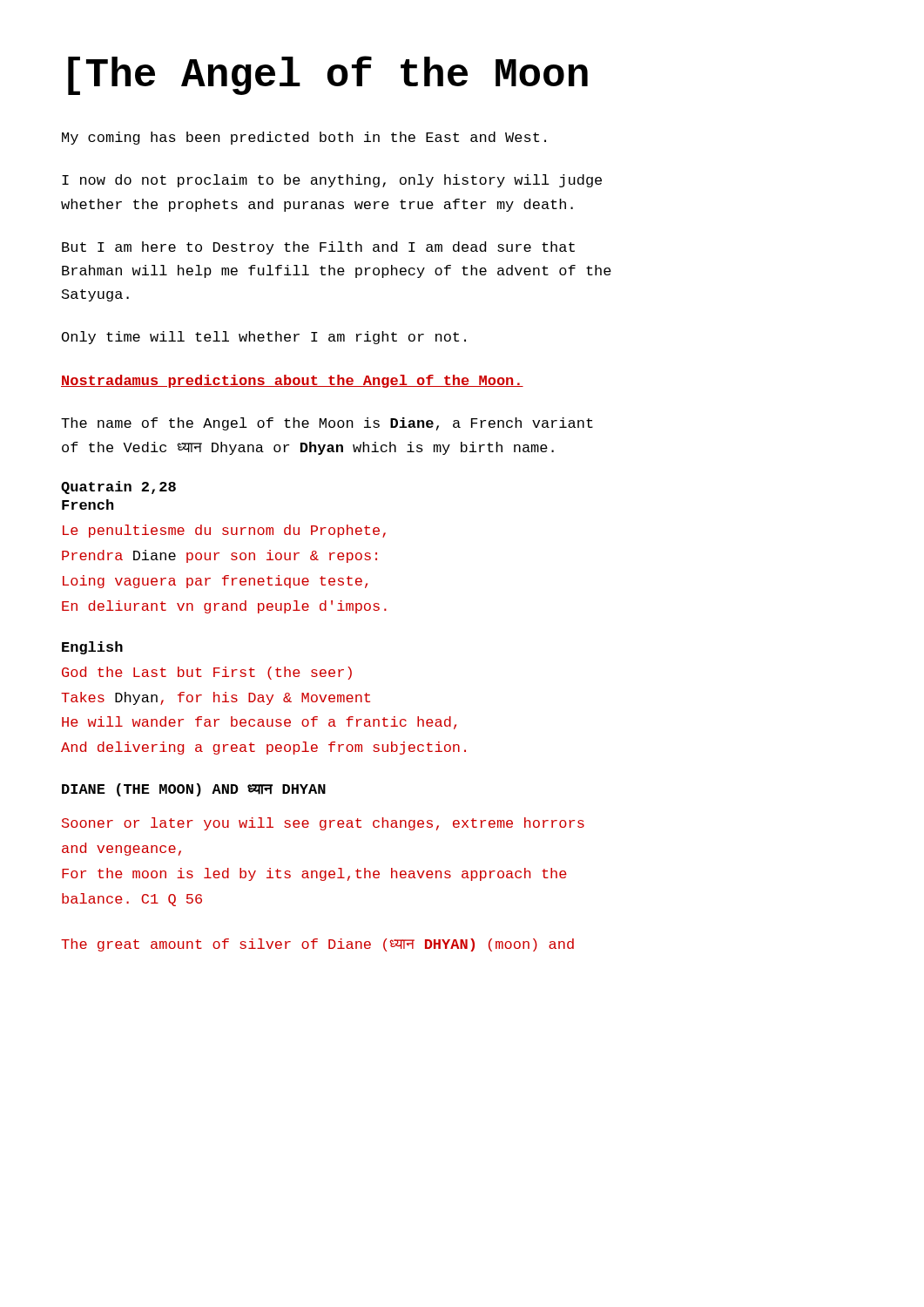
Task: Find the region starting "I now do not"
Action: 332,193
